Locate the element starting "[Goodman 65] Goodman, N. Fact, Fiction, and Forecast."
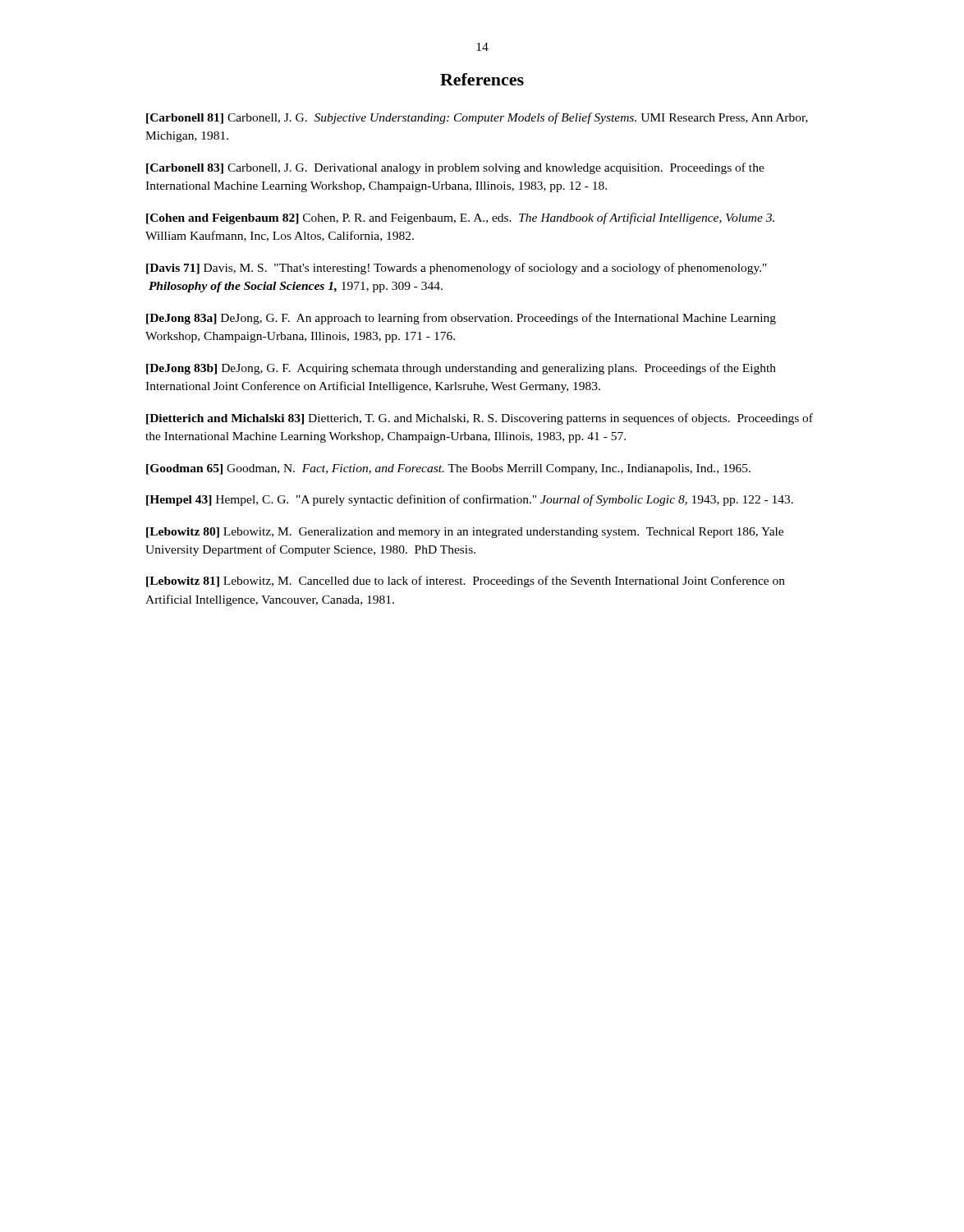The image size is (964, 1232). 482,468
